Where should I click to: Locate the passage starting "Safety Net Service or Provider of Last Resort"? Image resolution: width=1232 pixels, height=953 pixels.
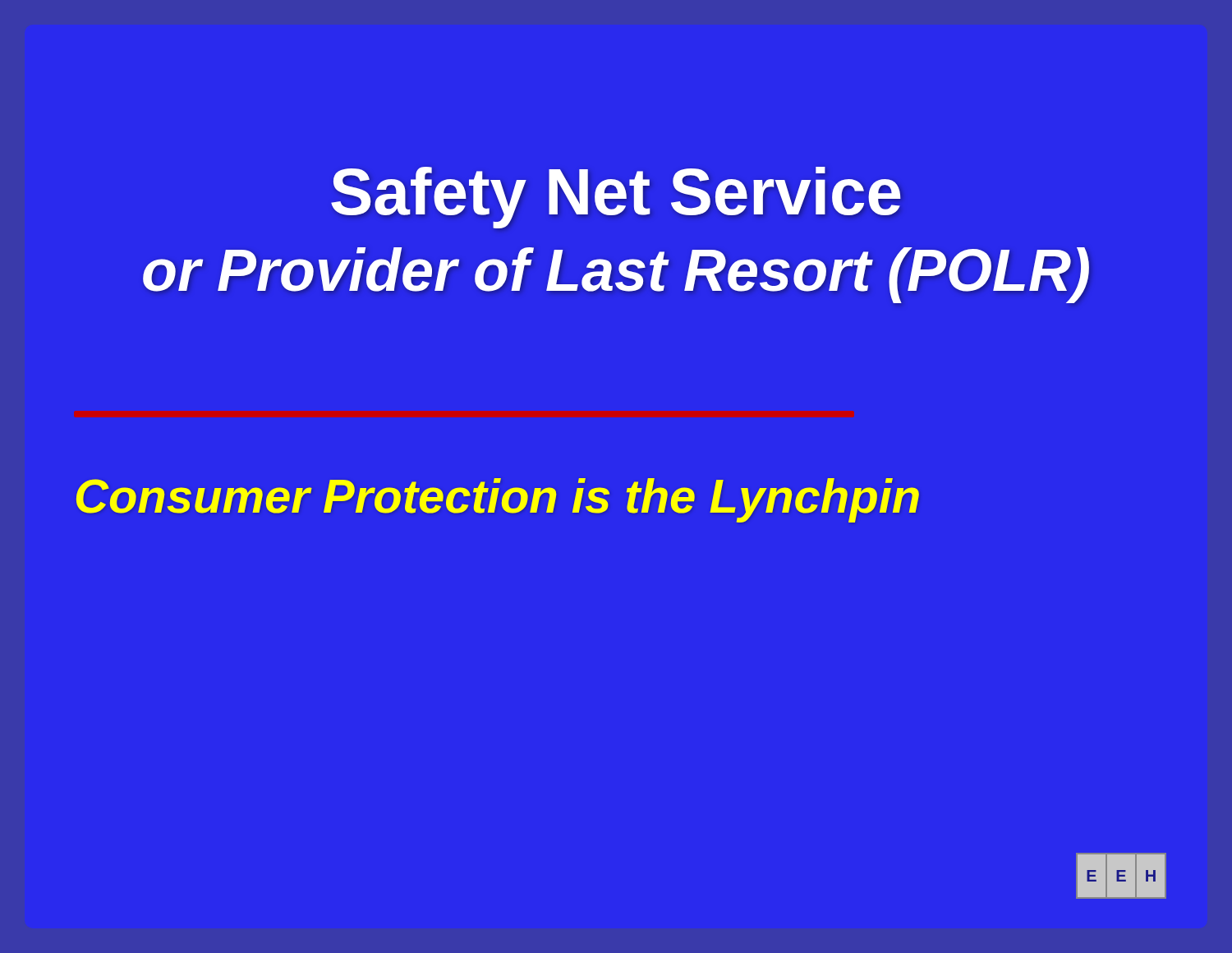616,231
